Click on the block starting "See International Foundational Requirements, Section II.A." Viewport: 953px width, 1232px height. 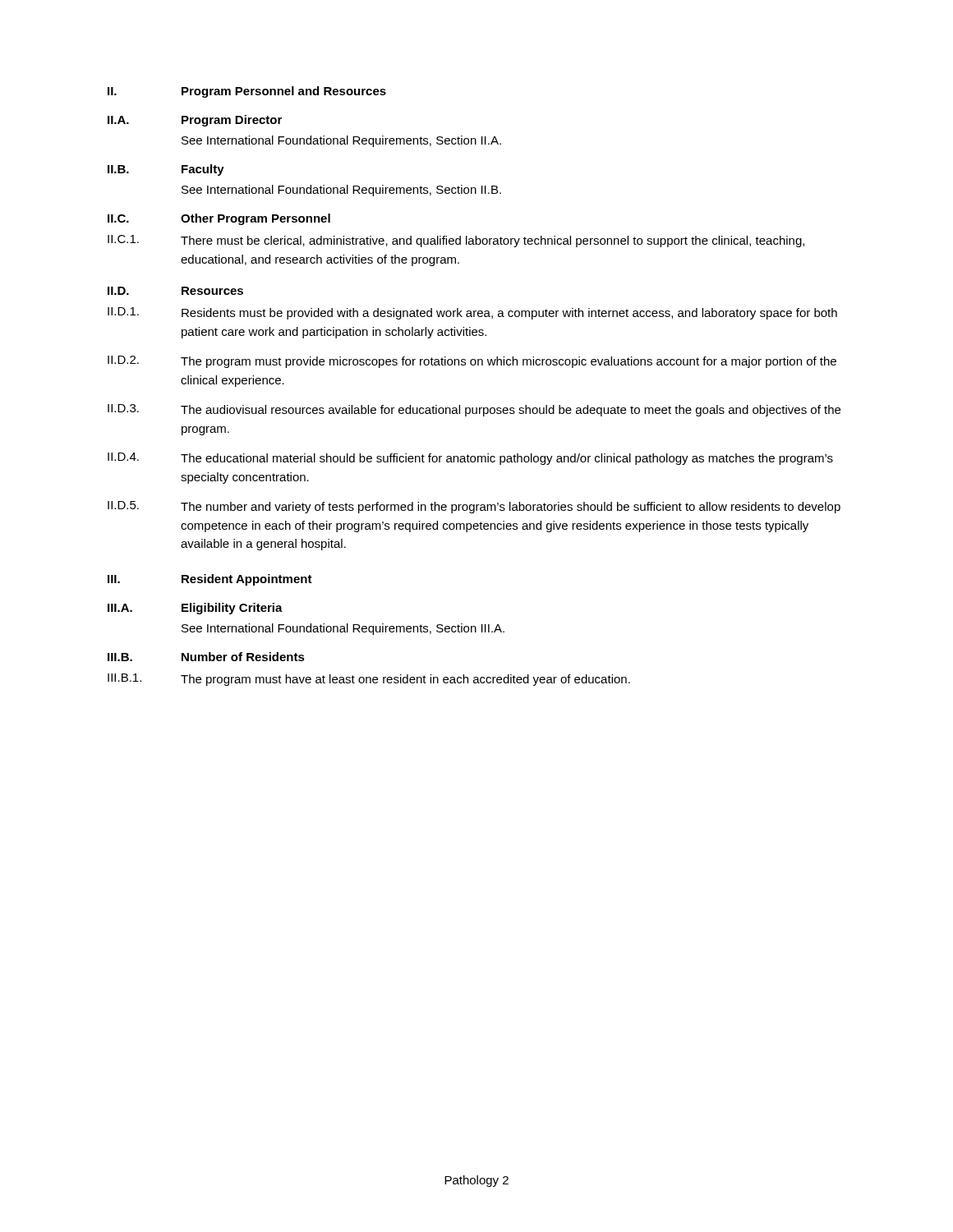304,140
